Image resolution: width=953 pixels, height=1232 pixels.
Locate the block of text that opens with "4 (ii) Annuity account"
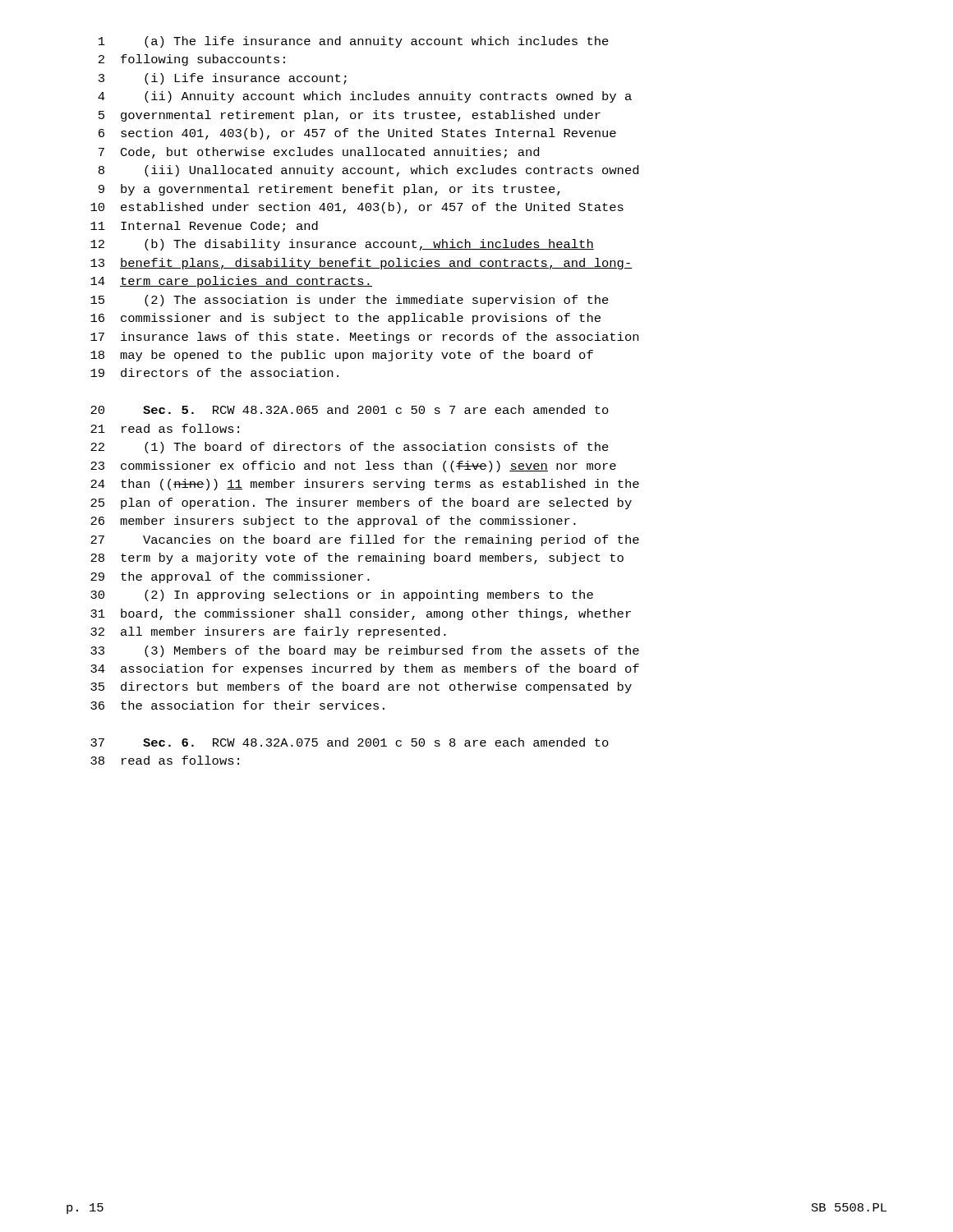[476, 97]
